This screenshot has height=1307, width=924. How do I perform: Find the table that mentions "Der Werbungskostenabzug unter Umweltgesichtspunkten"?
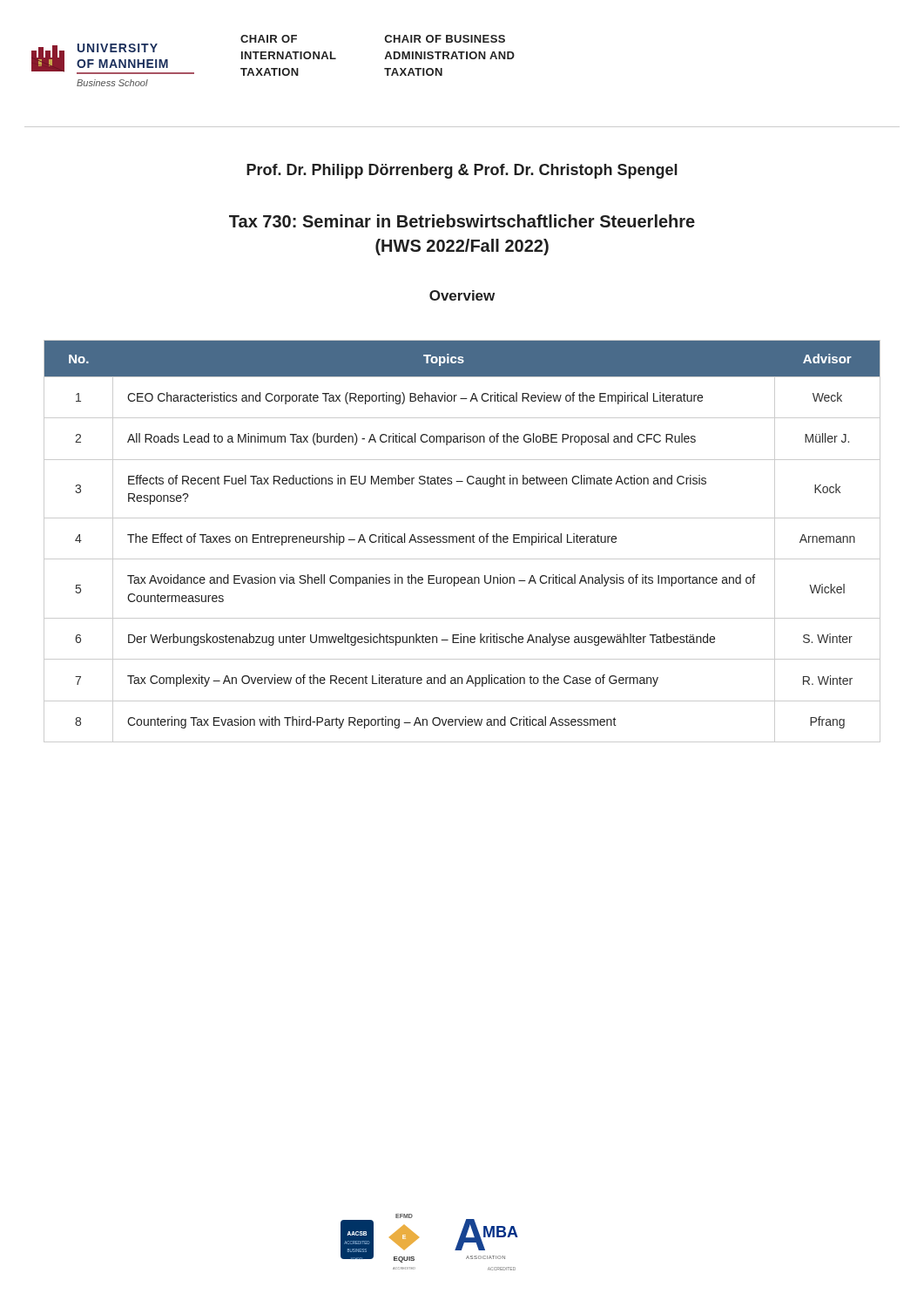coord(462,541)
